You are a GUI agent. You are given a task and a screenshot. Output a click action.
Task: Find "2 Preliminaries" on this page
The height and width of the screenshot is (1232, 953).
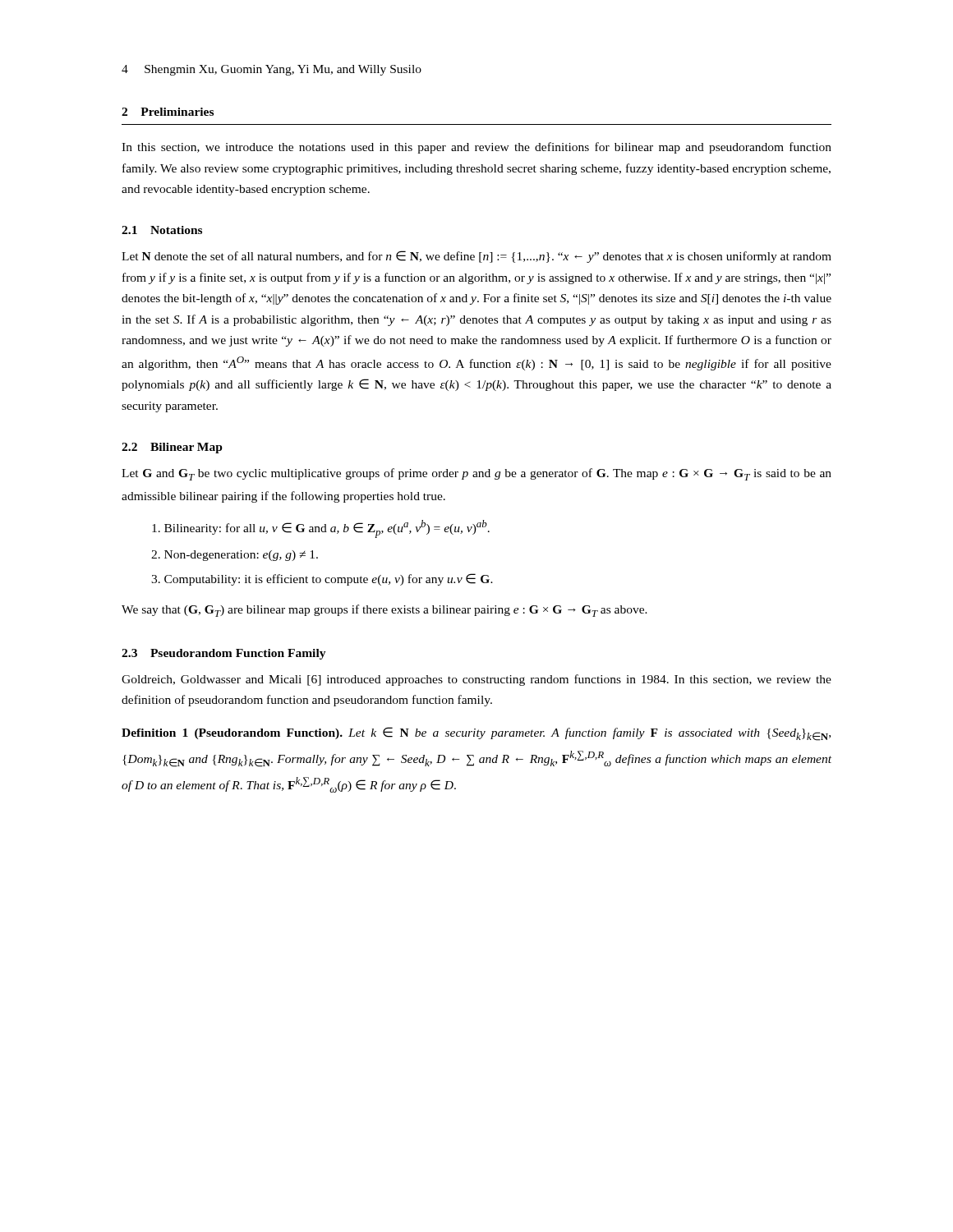point(476,115)
